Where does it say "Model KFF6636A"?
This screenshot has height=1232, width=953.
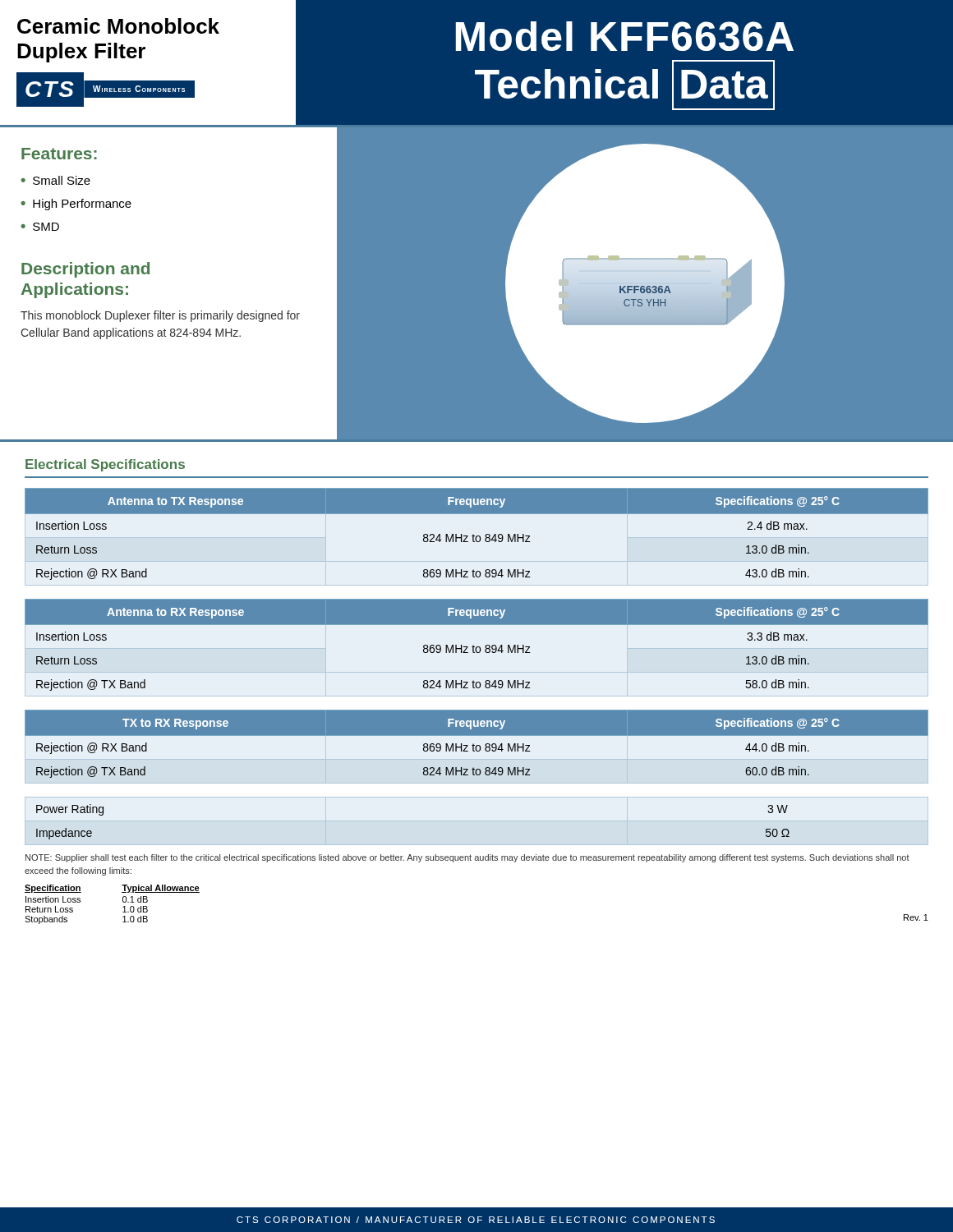[x=624, y=37]
